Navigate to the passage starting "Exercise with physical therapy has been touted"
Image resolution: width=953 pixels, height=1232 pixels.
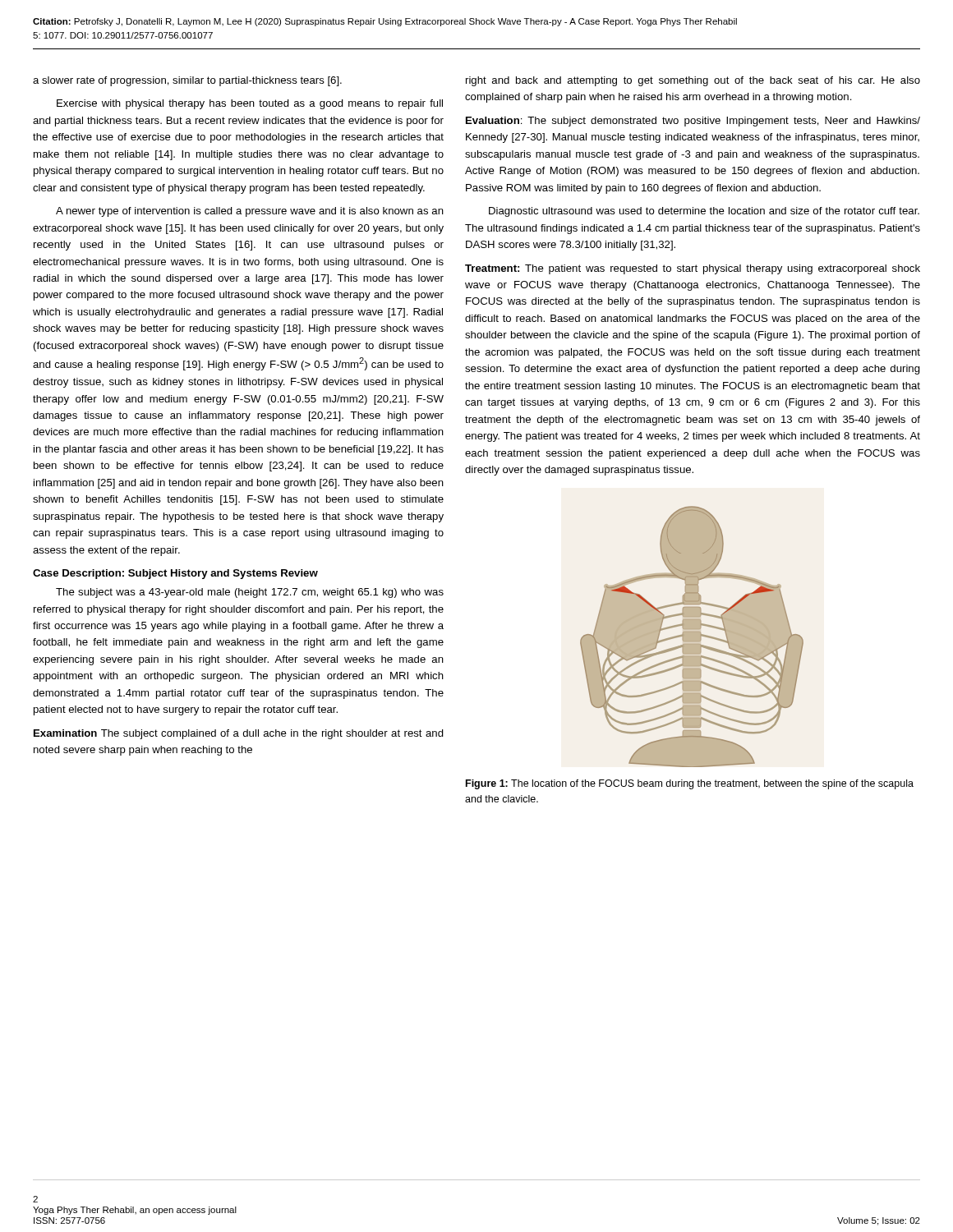pyautogui.click(x=238, y=146)
